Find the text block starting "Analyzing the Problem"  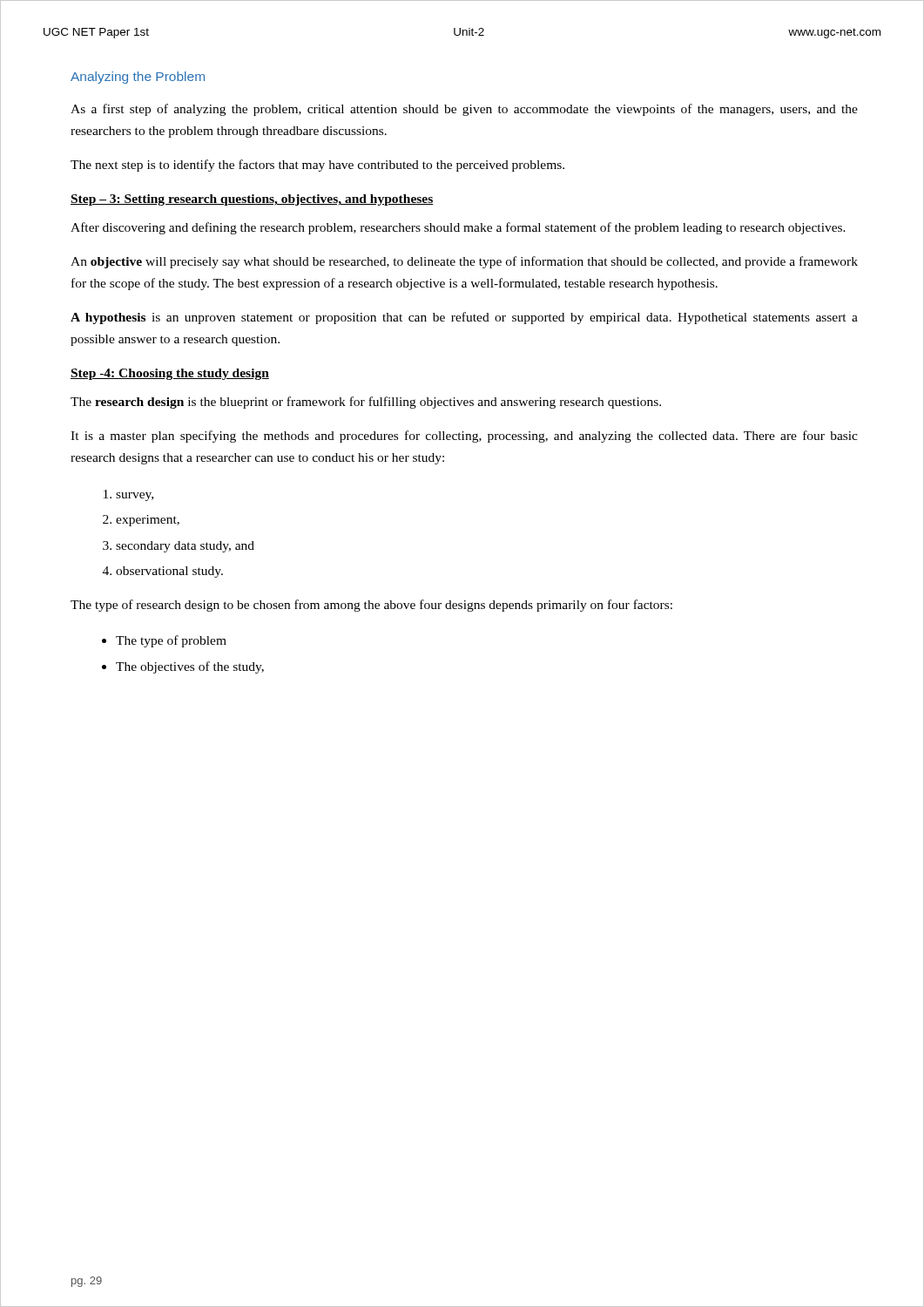[138, 76]
